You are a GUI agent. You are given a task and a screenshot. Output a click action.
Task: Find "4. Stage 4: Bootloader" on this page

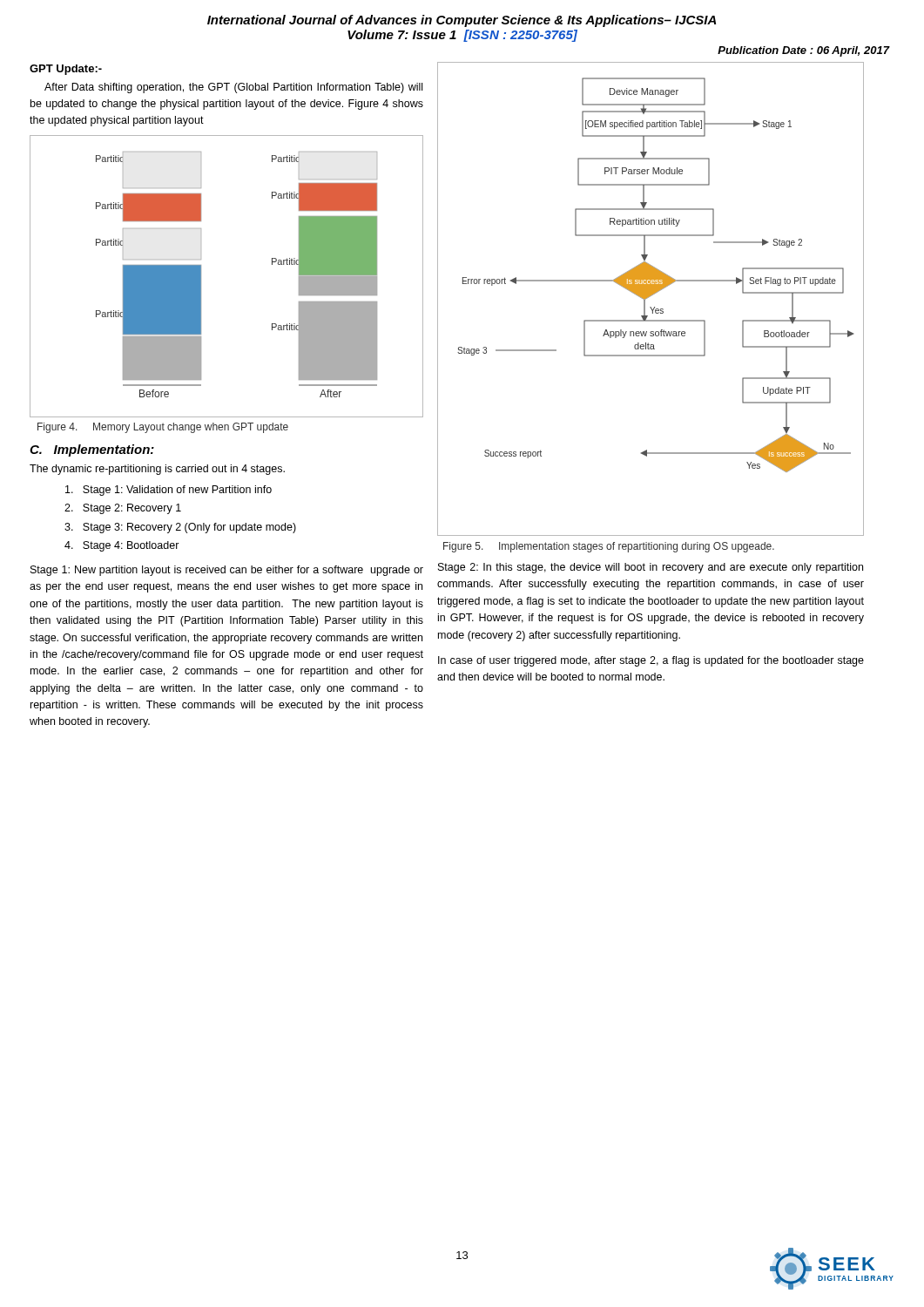click(x=122, y=545)
